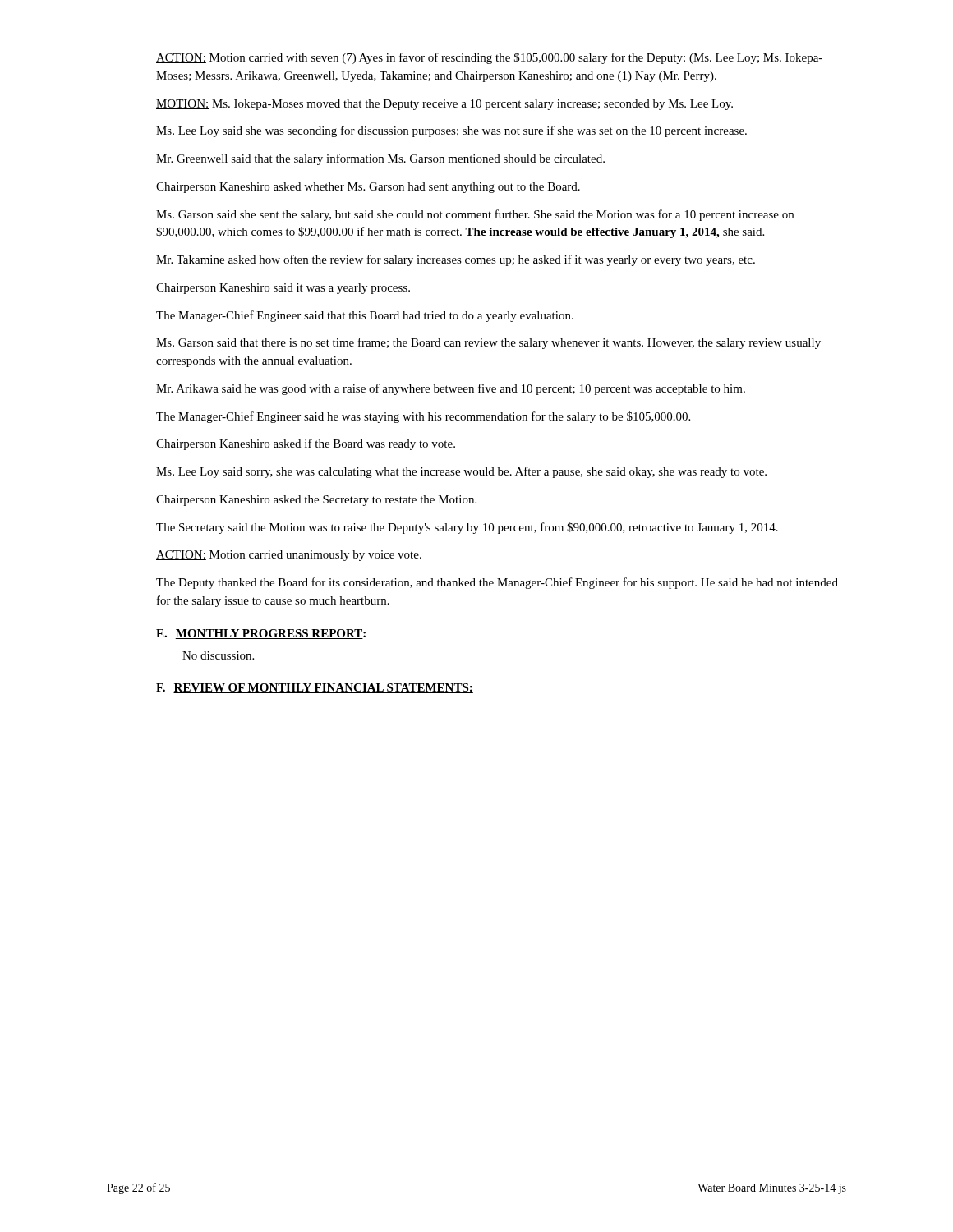Find the region starting "Ms. Lee Loy said sorry, she was calculating"

tap(501, 472)
